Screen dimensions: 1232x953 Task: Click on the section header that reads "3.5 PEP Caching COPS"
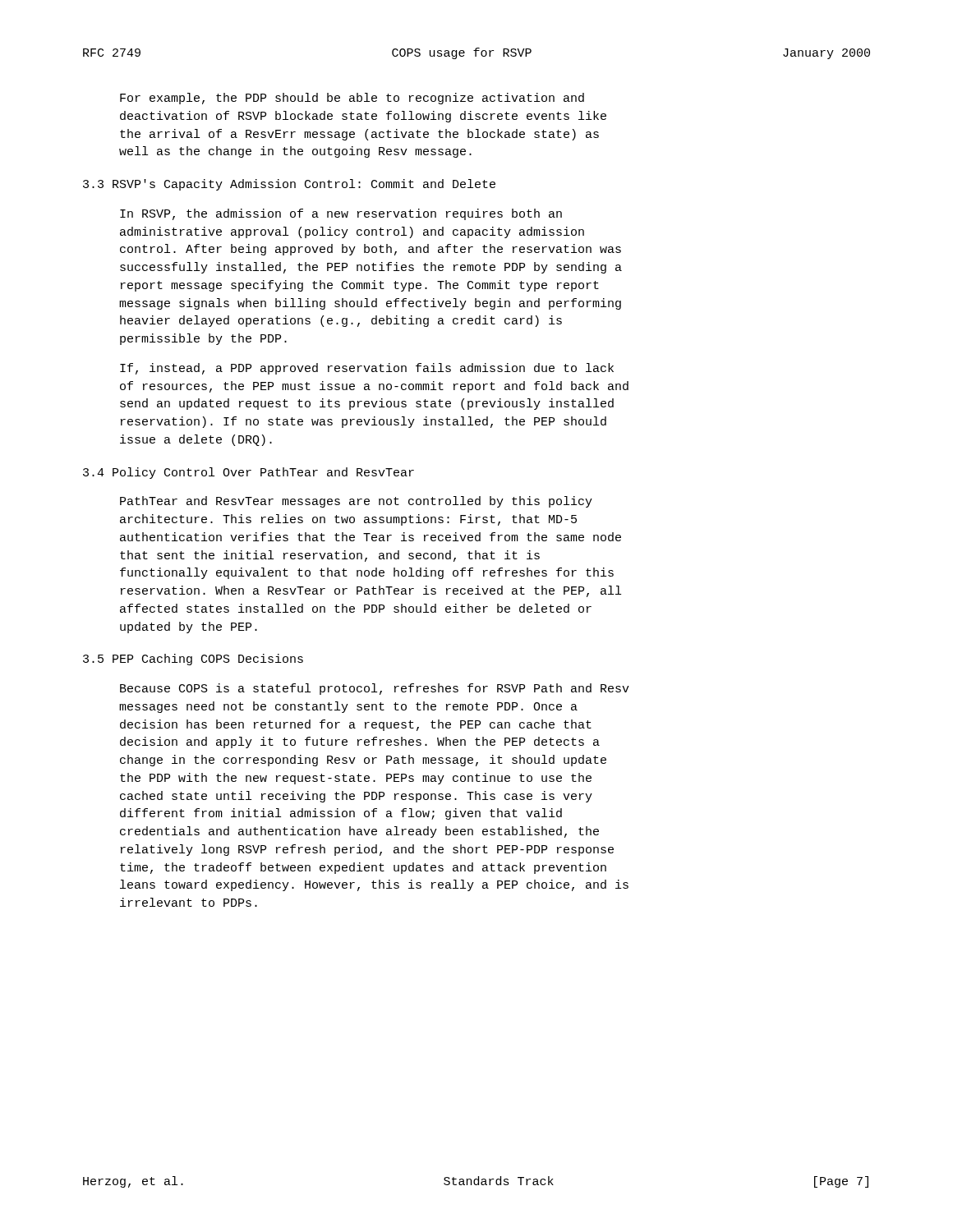[193, 660]
